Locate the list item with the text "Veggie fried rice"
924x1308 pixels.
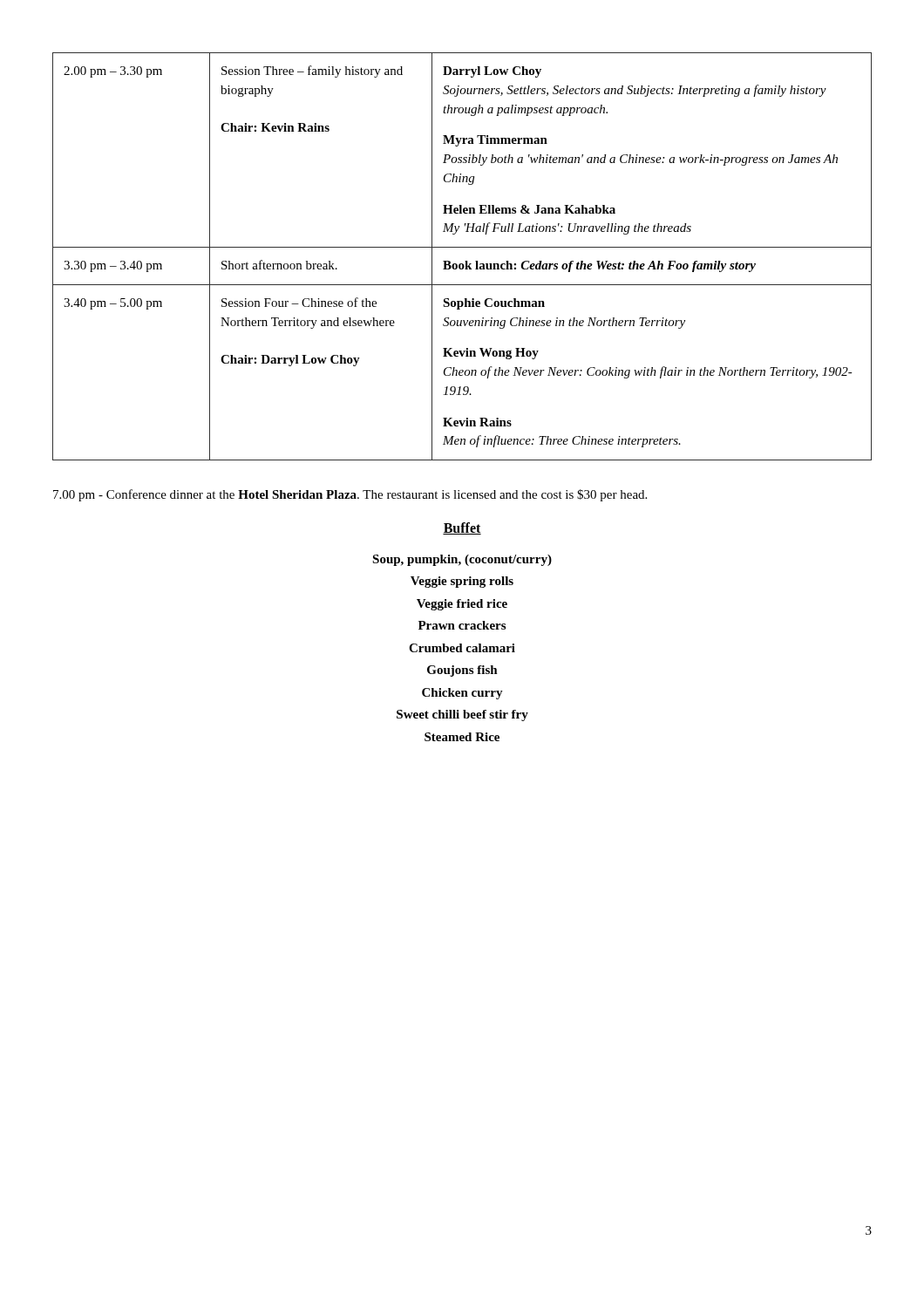pos(462,603)
